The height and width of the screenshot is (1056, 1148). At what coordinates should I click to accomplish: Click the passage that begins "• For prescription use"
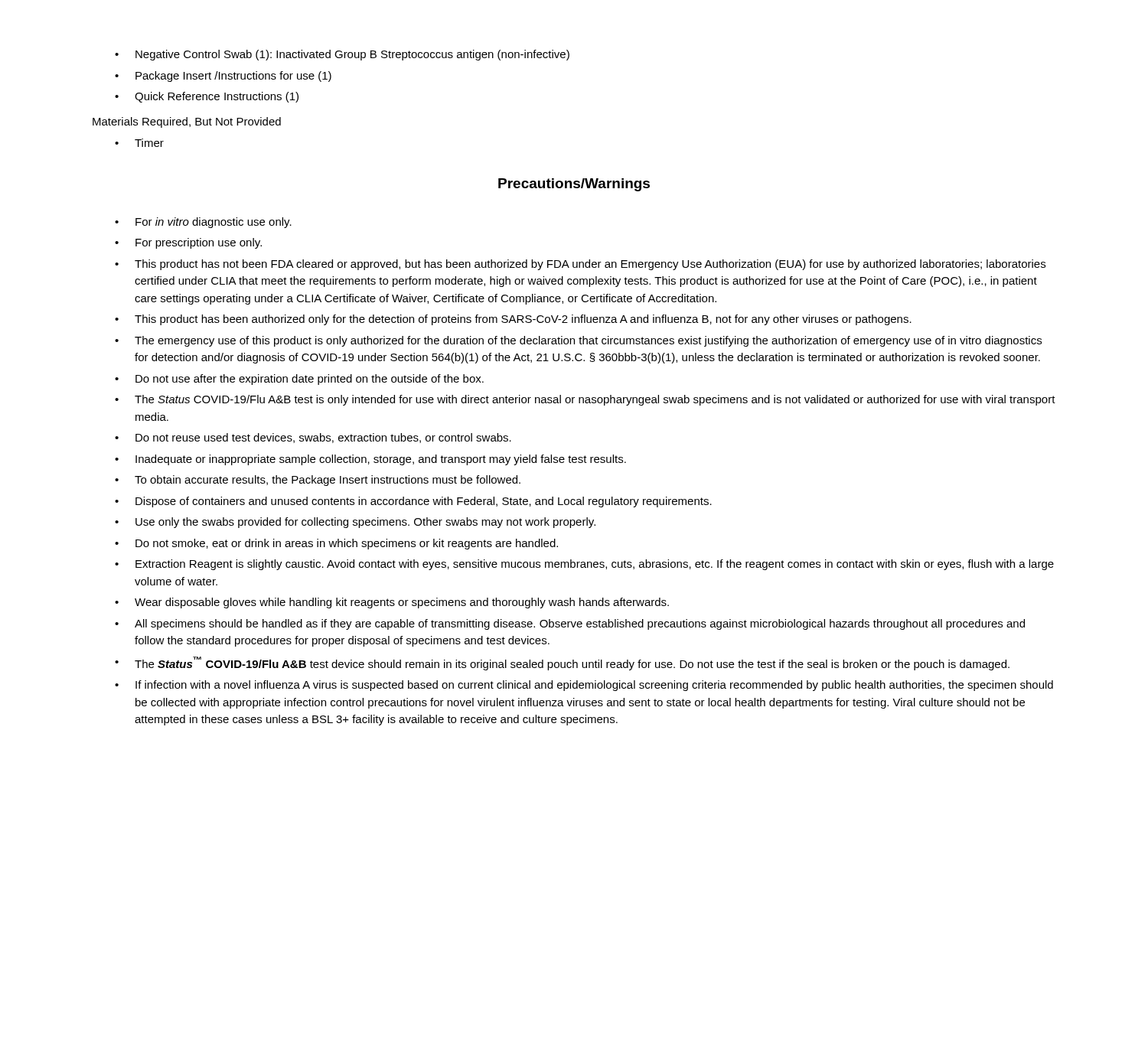point(188,243)
